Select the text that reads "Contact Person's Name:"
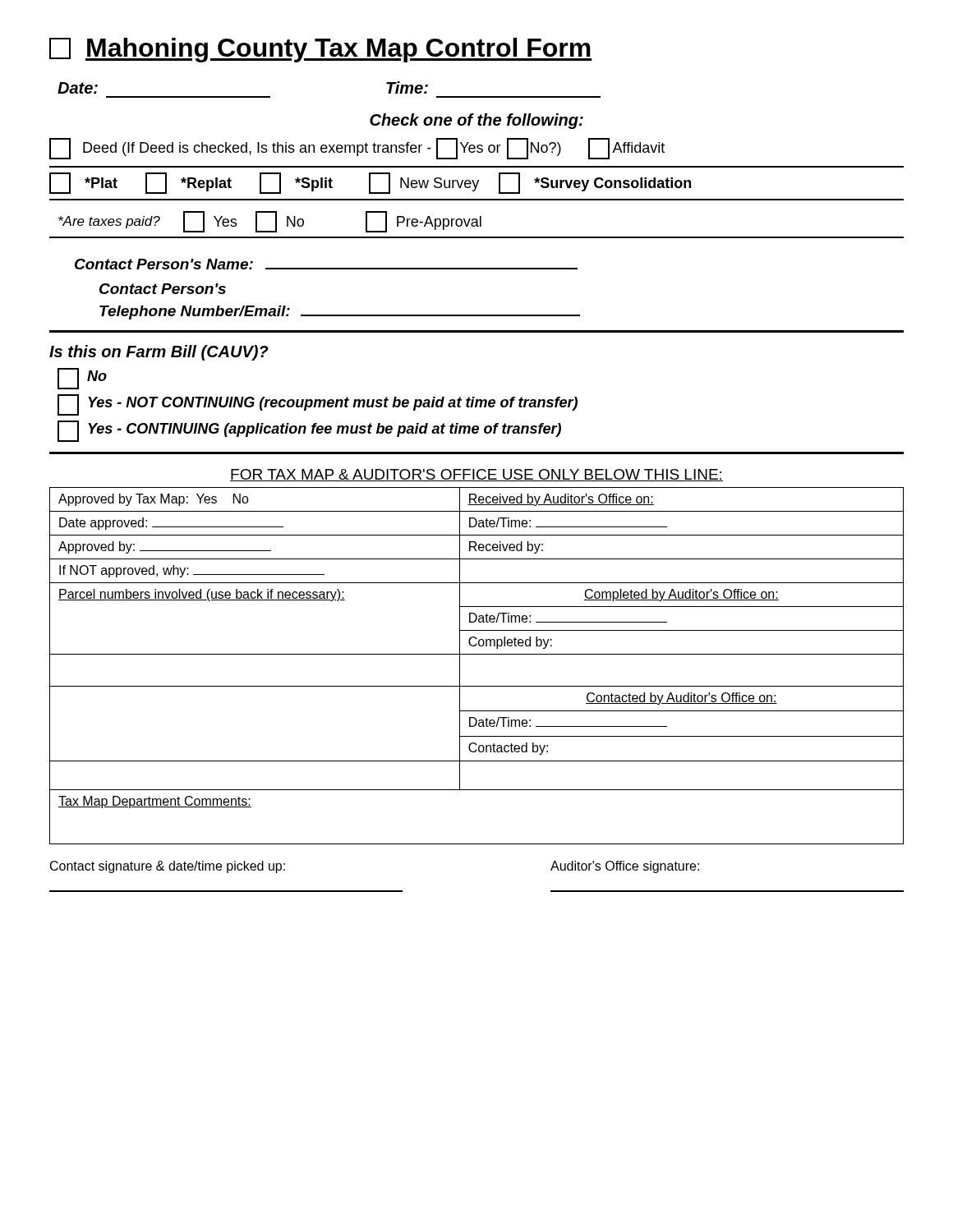This screenshot has width=953, height=1232. pyautogui.click(x=326, y=262)
